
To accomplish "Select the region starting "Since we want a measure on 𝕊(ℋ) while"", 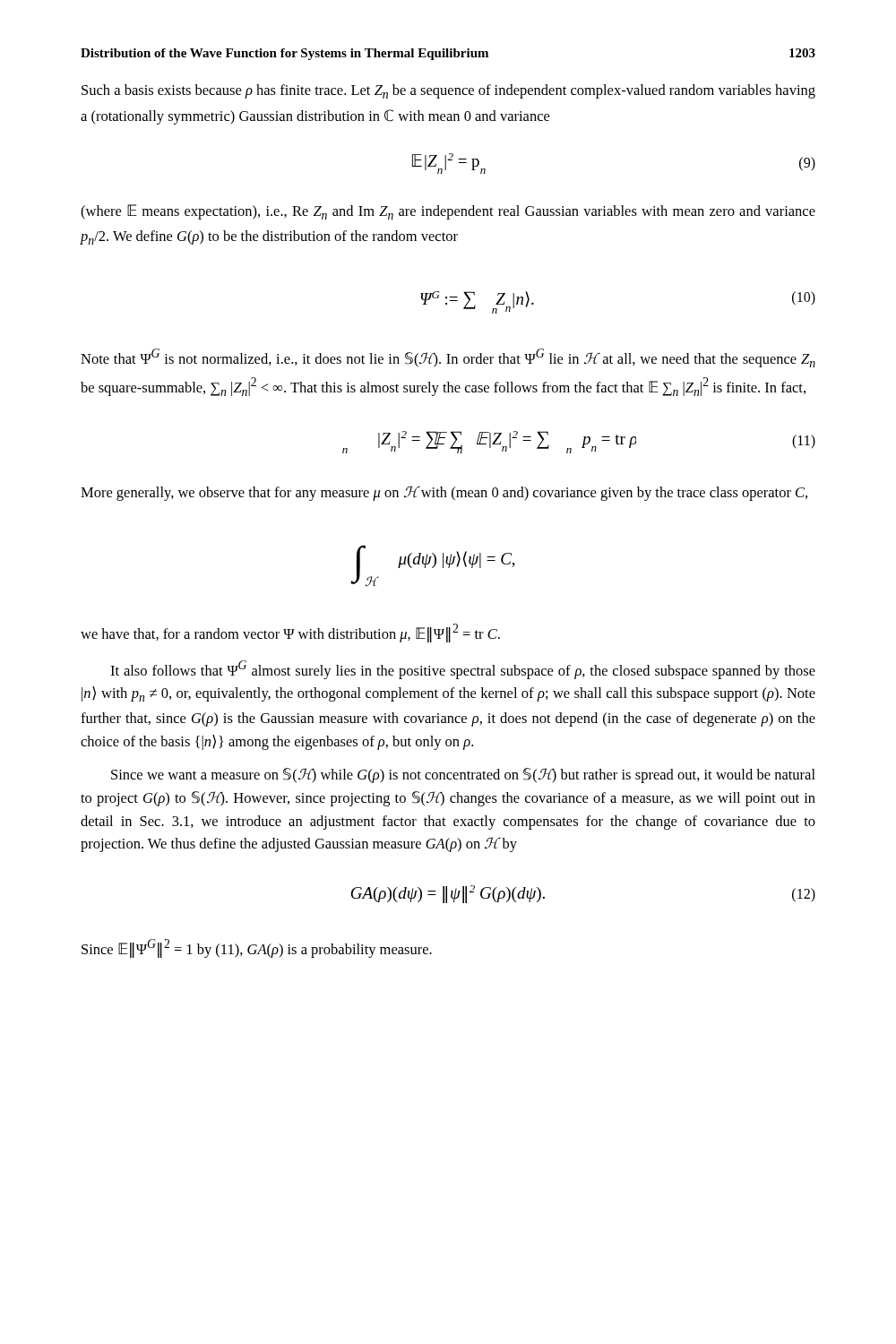I will click(x=448, y=809).
